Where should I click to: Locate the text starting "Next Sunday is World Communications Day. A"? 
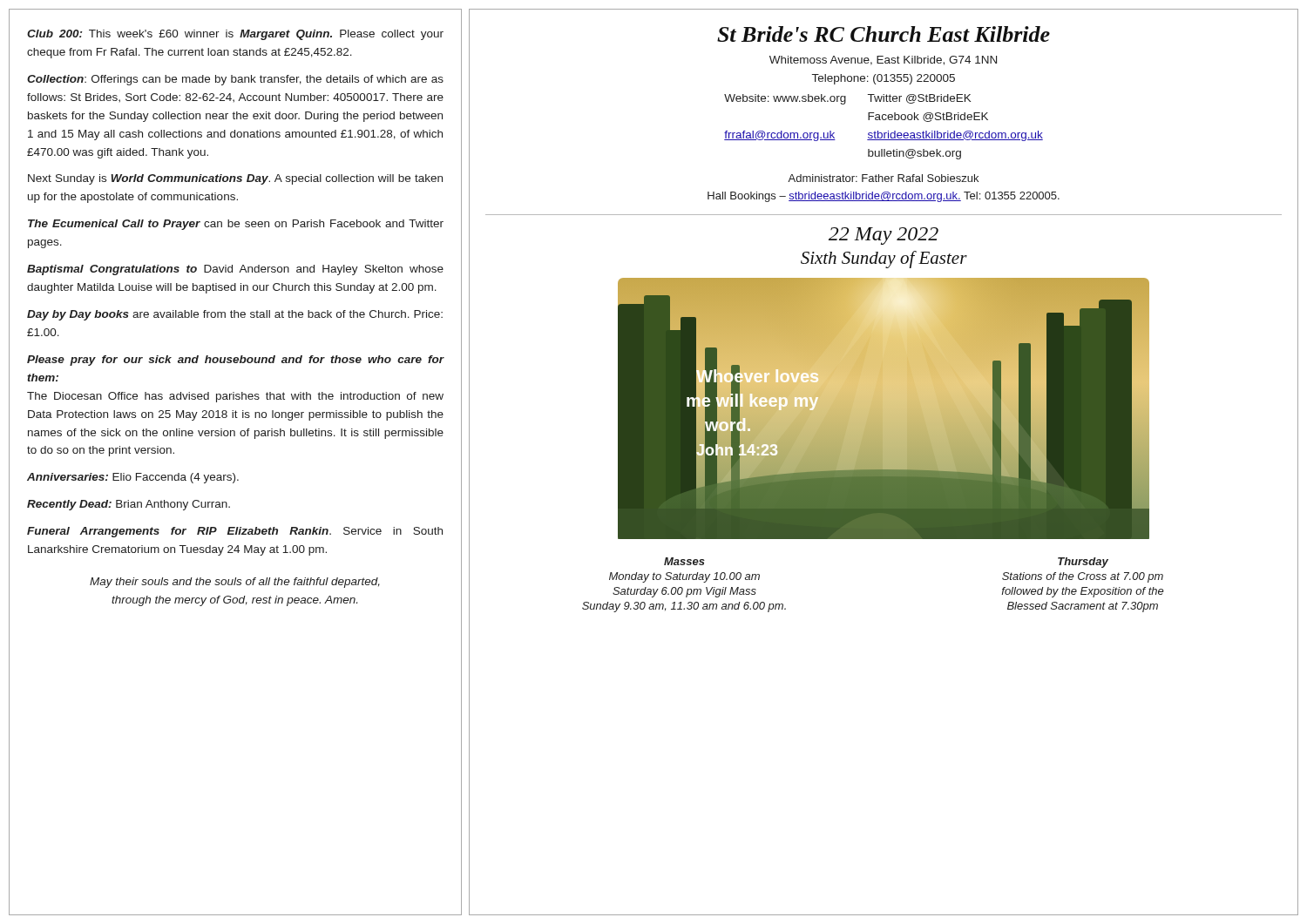(x=235, y=188)
